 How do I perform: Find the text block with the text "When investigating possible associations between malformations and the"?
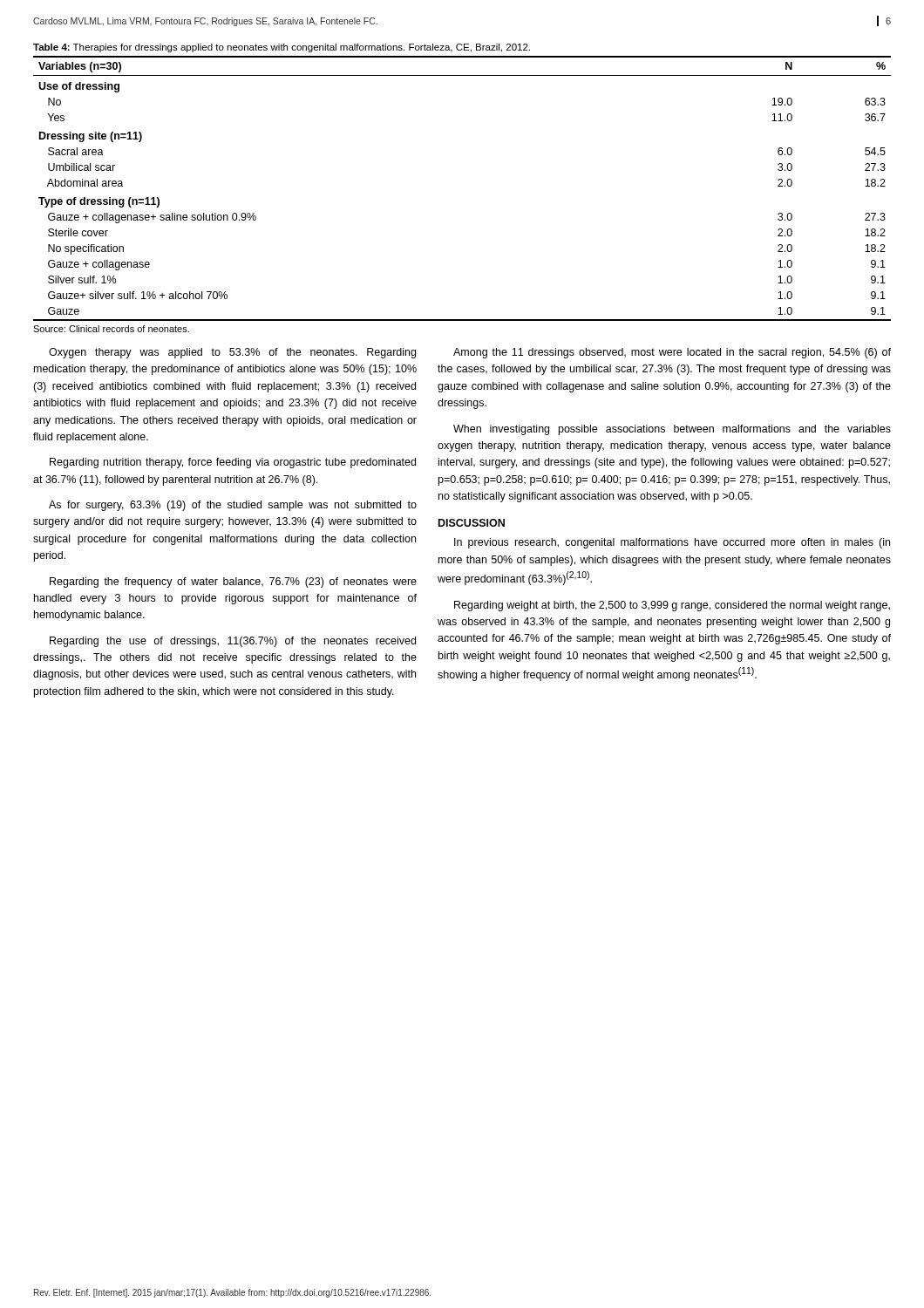[x=664, y=463]
